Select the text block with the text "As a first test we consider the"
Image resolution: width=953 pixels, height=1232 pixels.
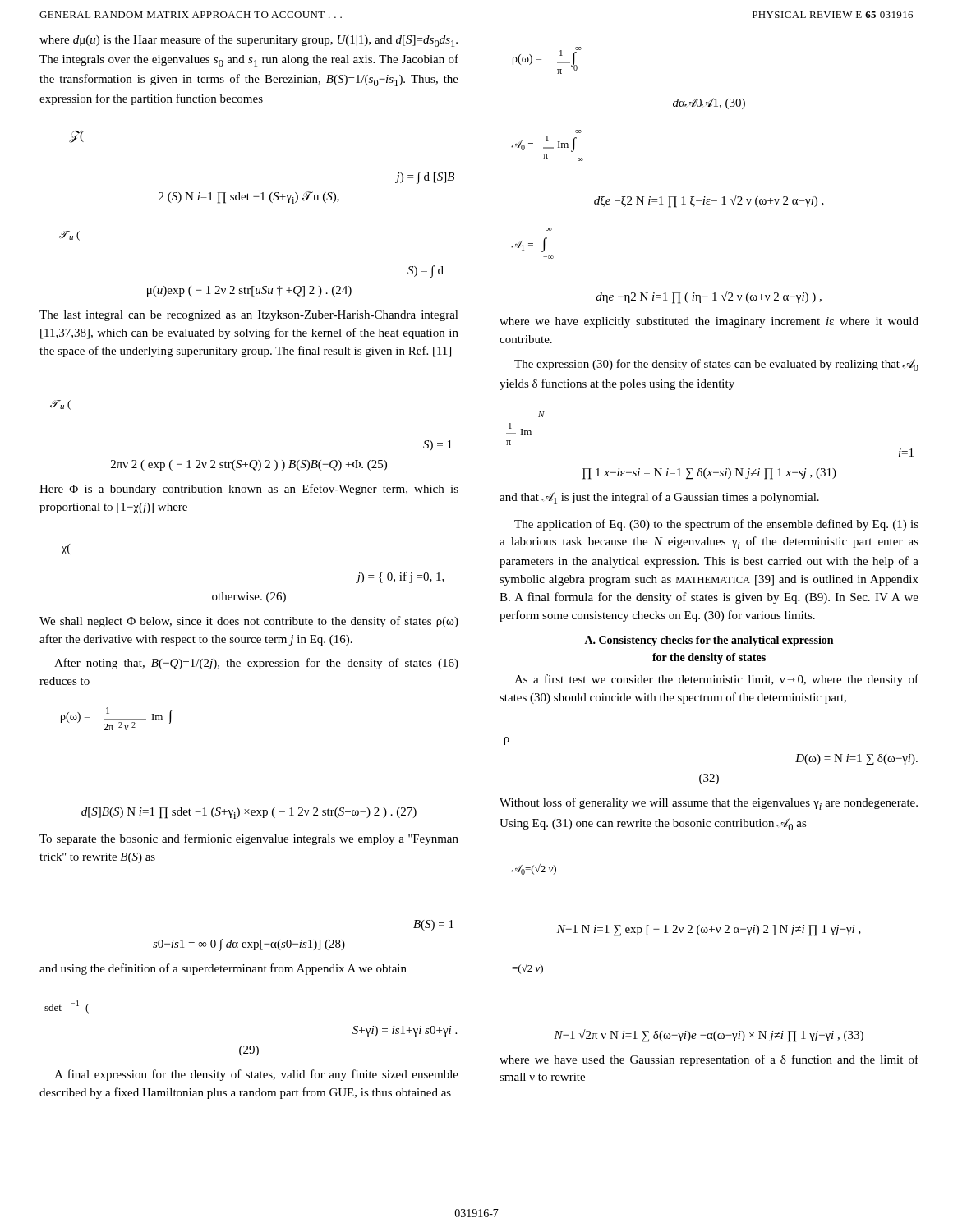coord(709,689)
